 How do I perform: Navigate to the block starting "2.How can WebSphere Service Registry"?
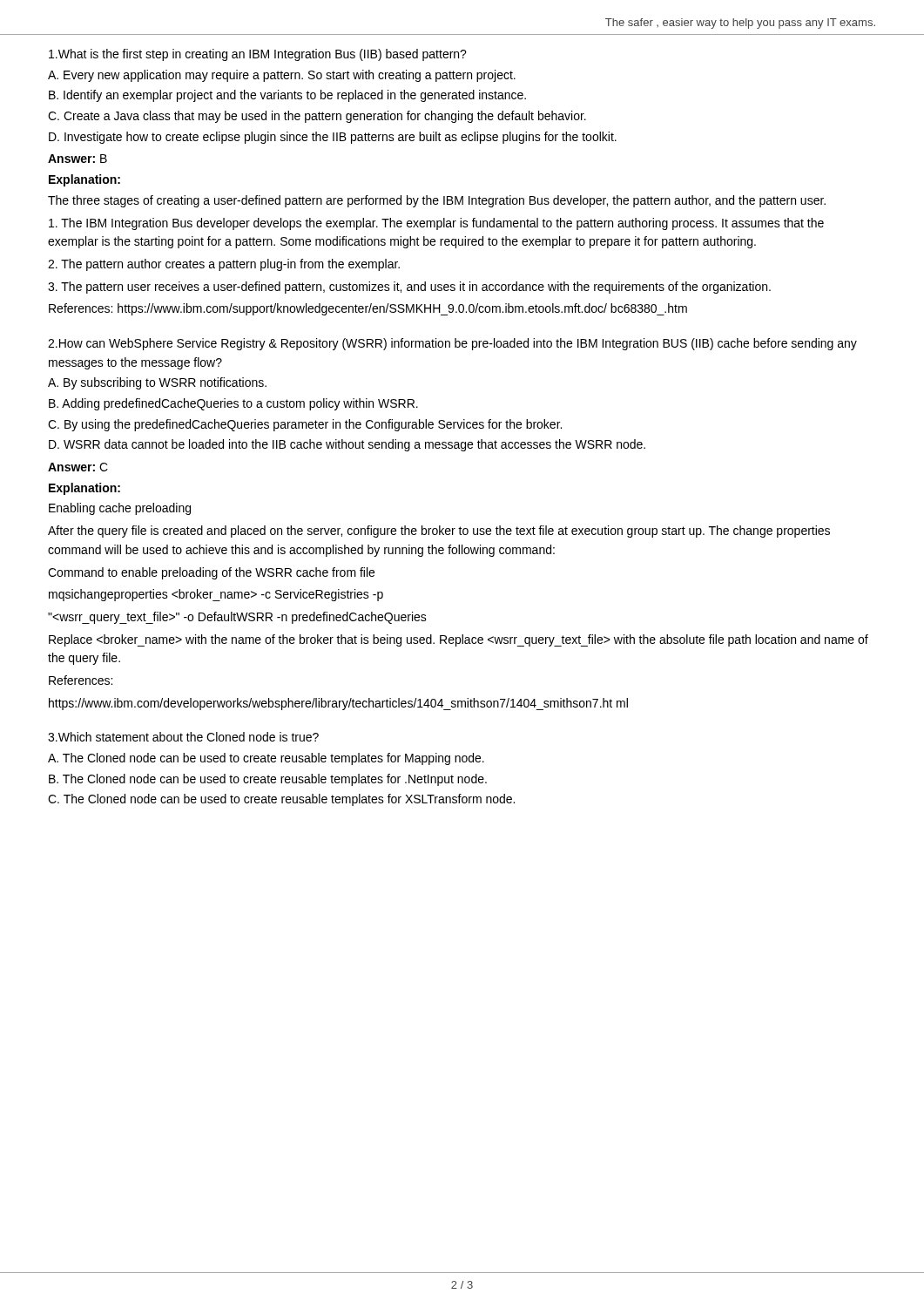point(452,353)
